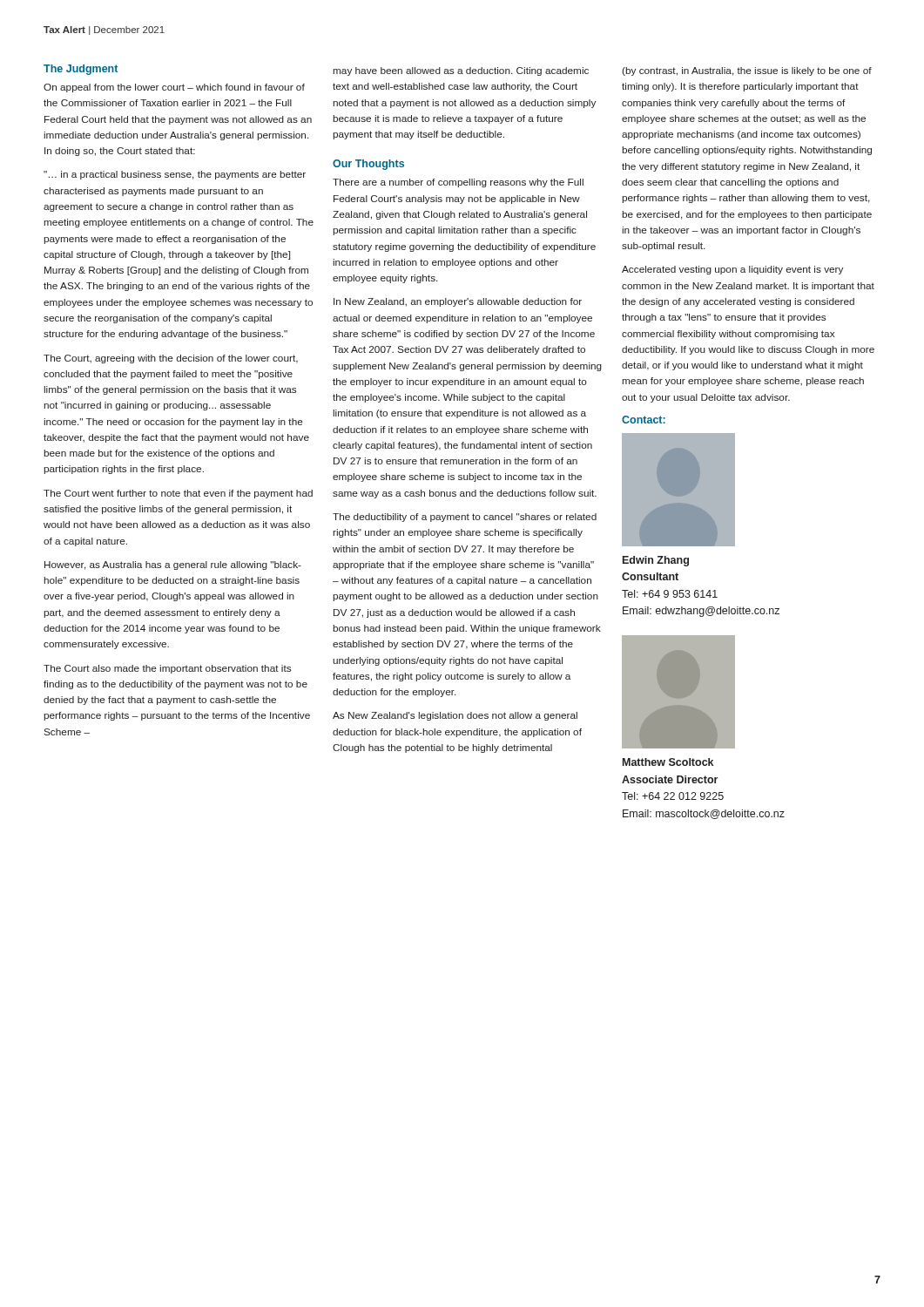Locate the text block containing "The deductibility of a payment to cancel"

(x=467, y=604)
